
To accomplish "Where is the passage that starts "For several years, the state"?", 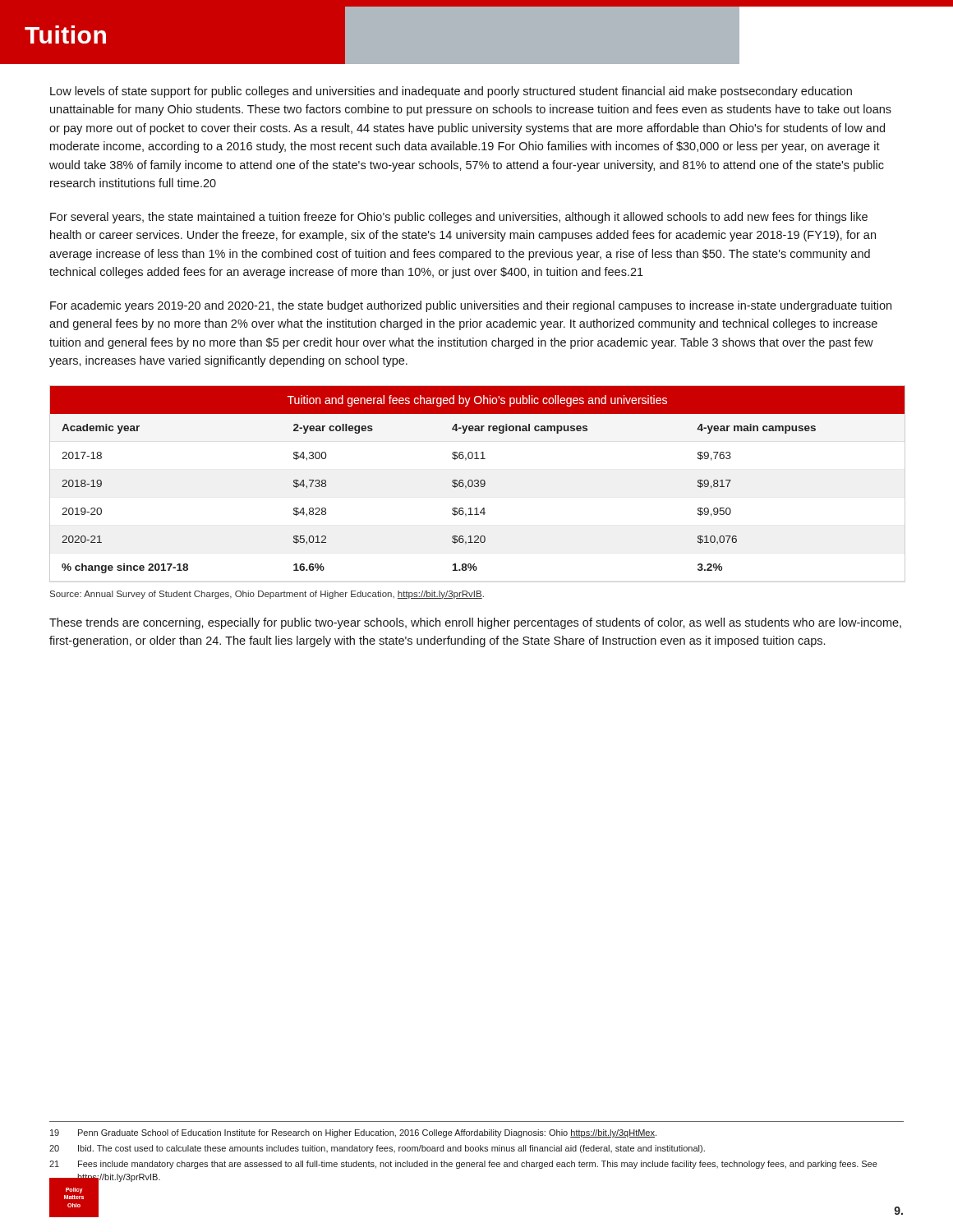I will click(463, 244).
